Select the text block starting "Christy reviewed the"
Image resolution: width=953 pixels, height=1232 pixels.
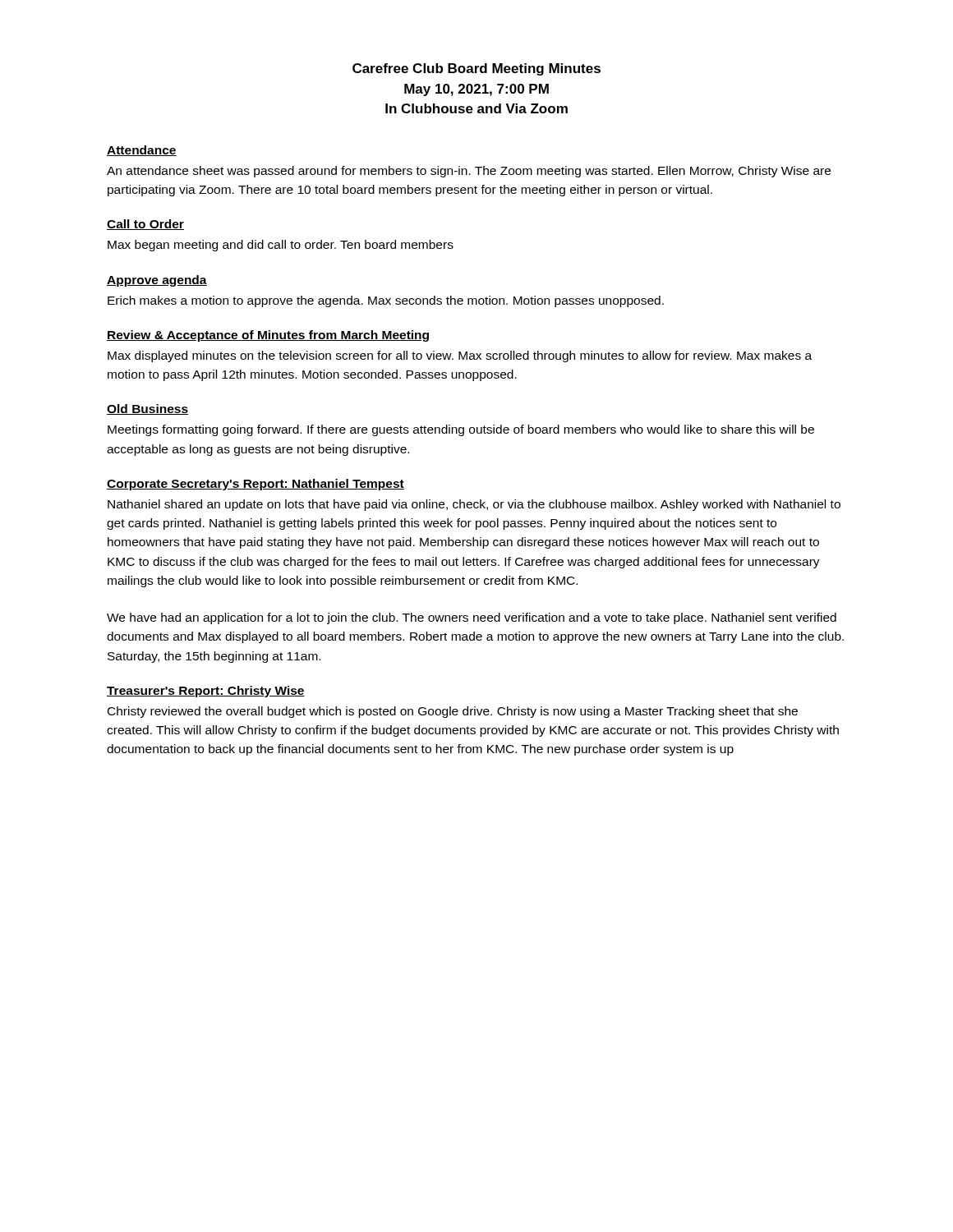[x=473, y=730]
